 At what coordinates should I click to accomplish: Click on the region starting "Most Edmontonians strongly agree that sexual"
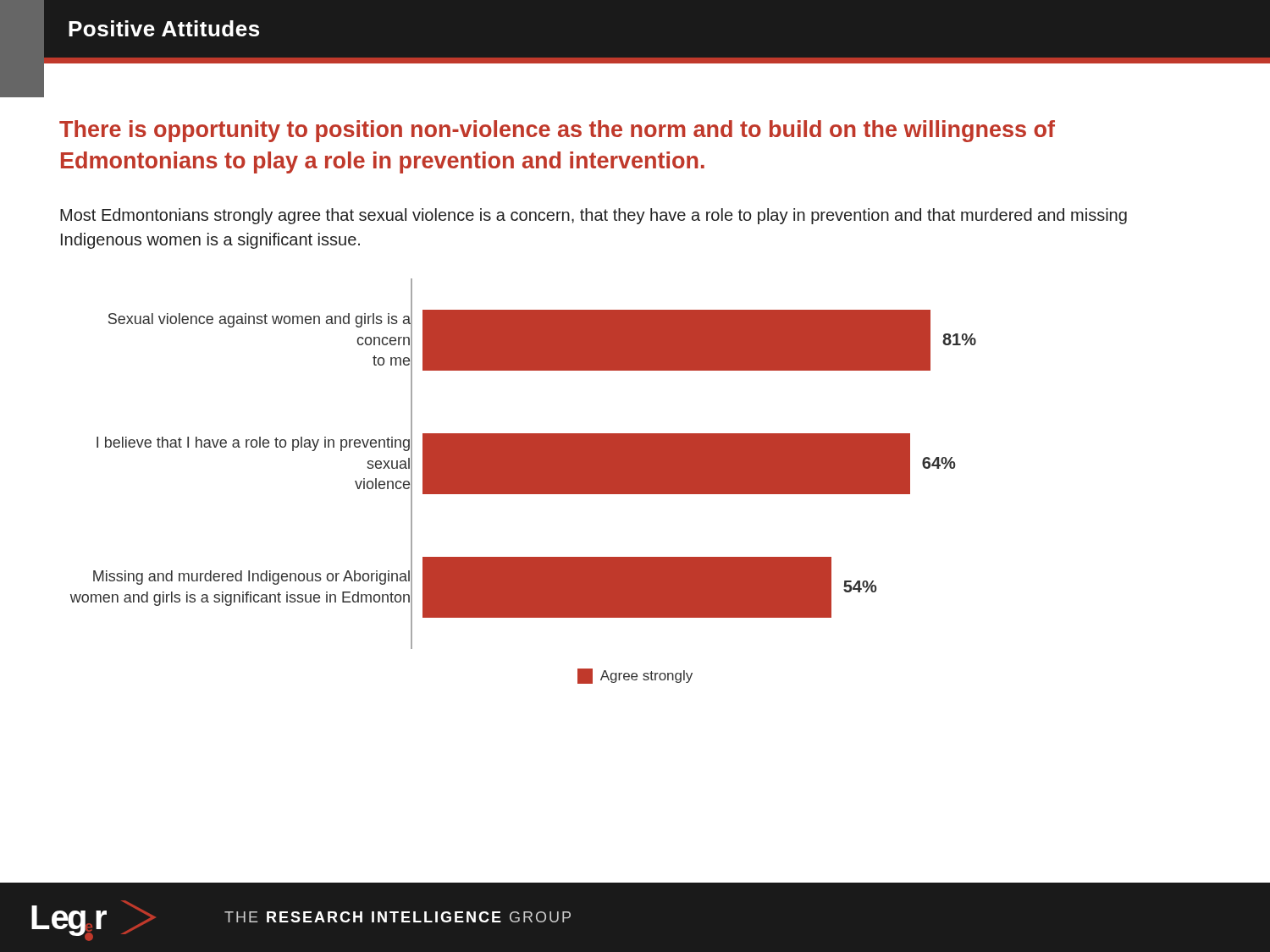coord(593,227)
